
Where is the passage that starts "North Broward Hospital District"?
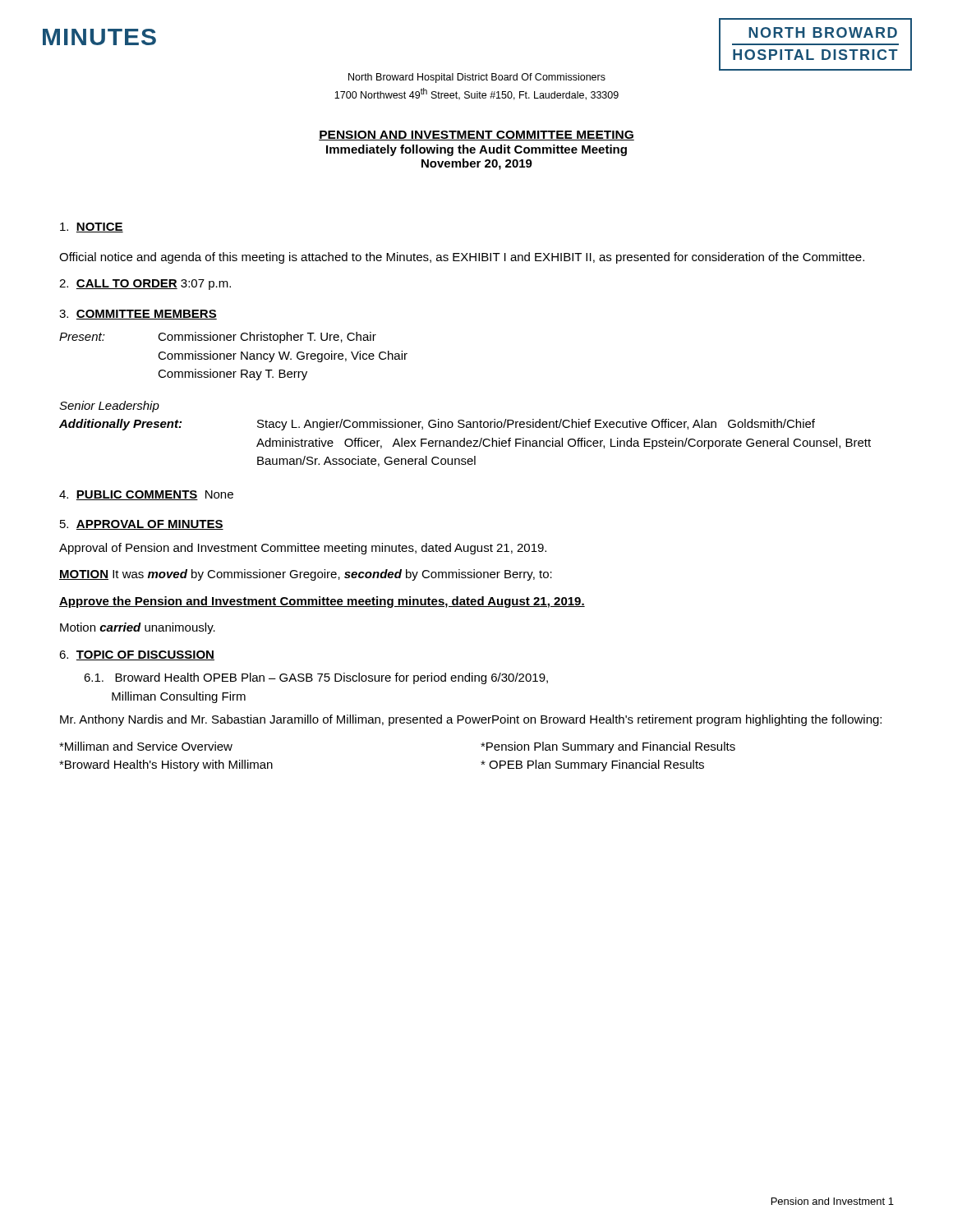click(x=476, y=86)
